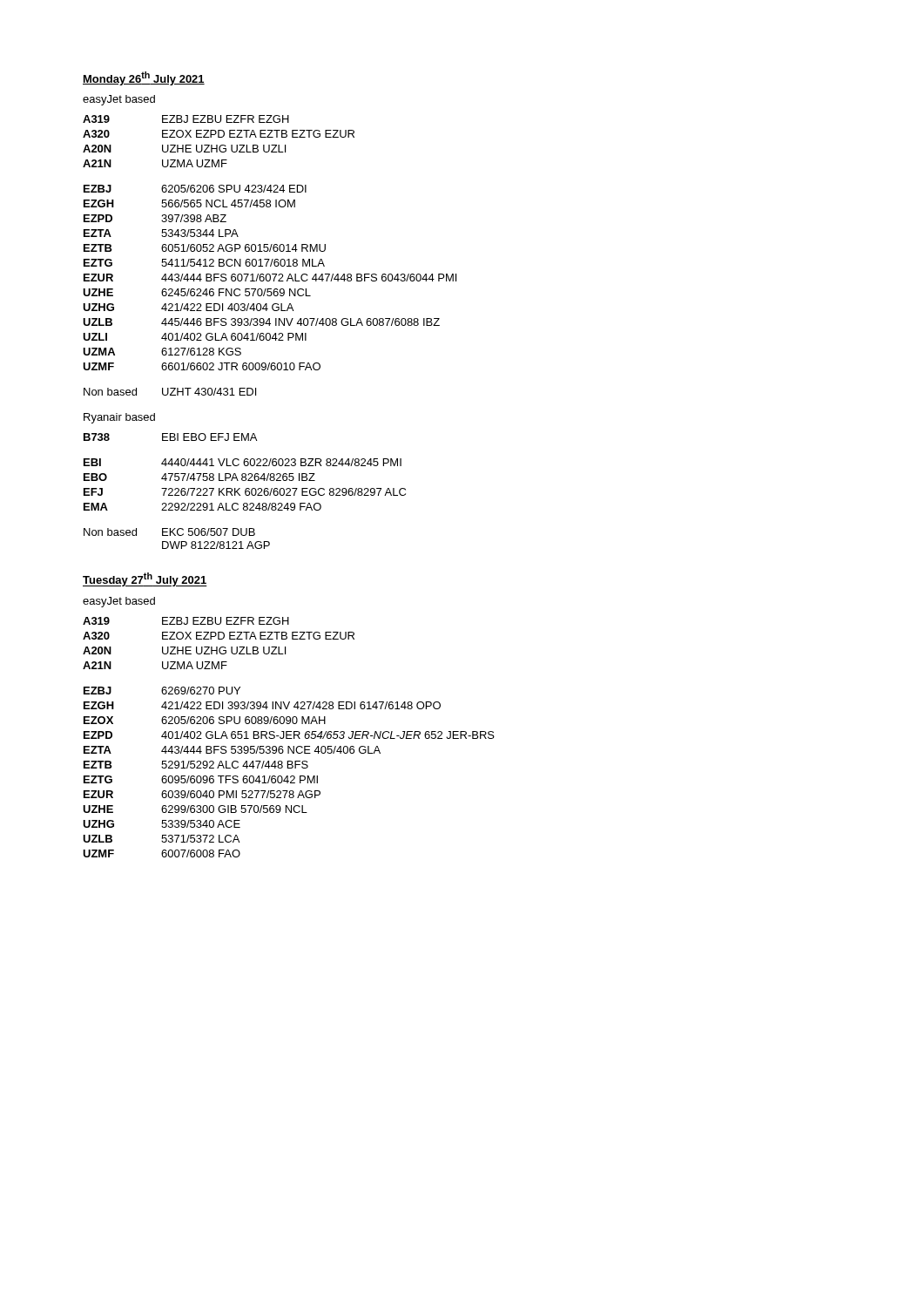The height and width of the screenshot is (1307, 924).
Task: Point to "UZMA6127/6128 KGS"
Action: click(162, 352)
